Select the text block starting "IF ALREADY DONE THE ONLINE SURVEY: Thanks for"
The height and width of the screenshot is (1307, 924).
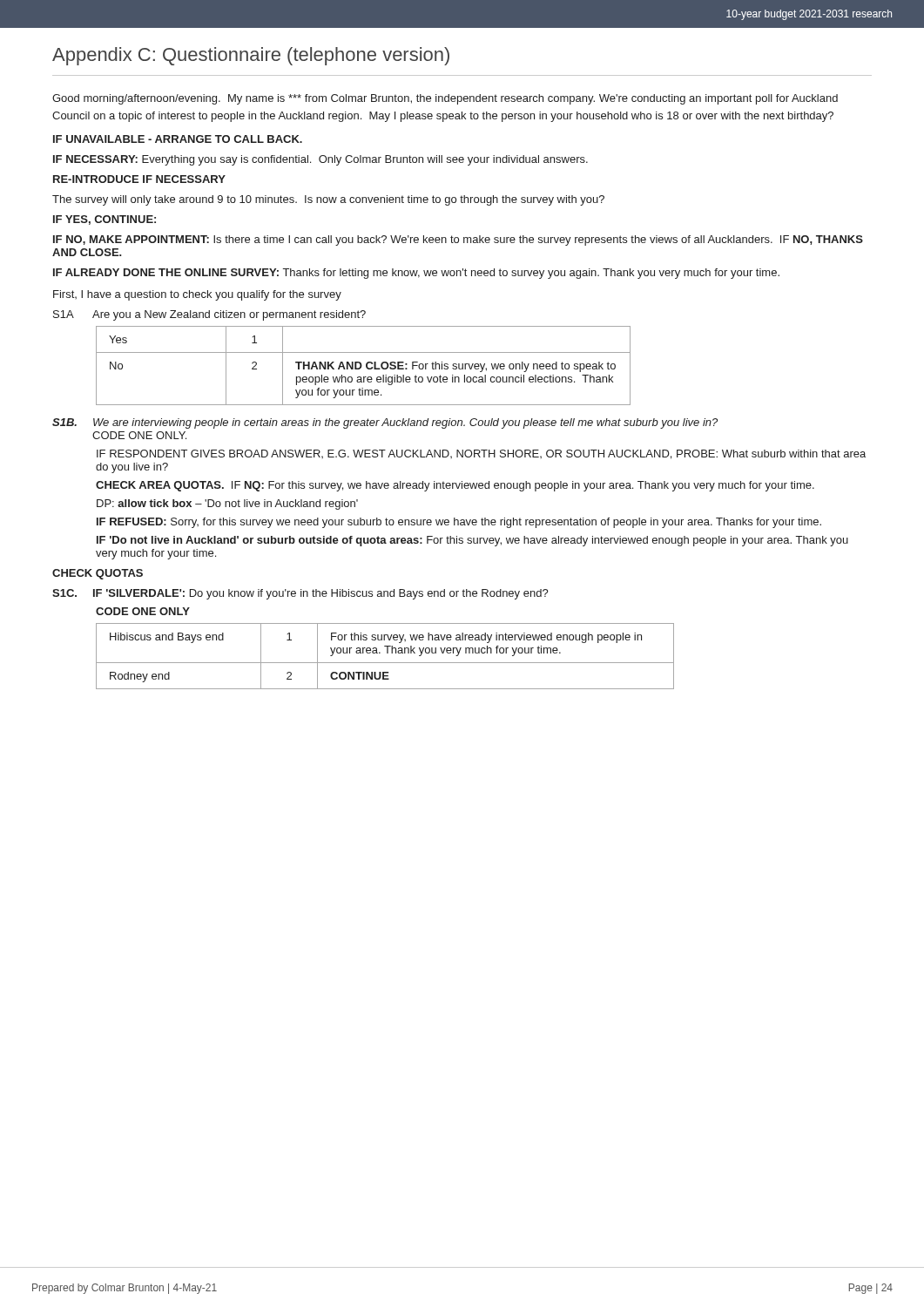pos(416,272)
